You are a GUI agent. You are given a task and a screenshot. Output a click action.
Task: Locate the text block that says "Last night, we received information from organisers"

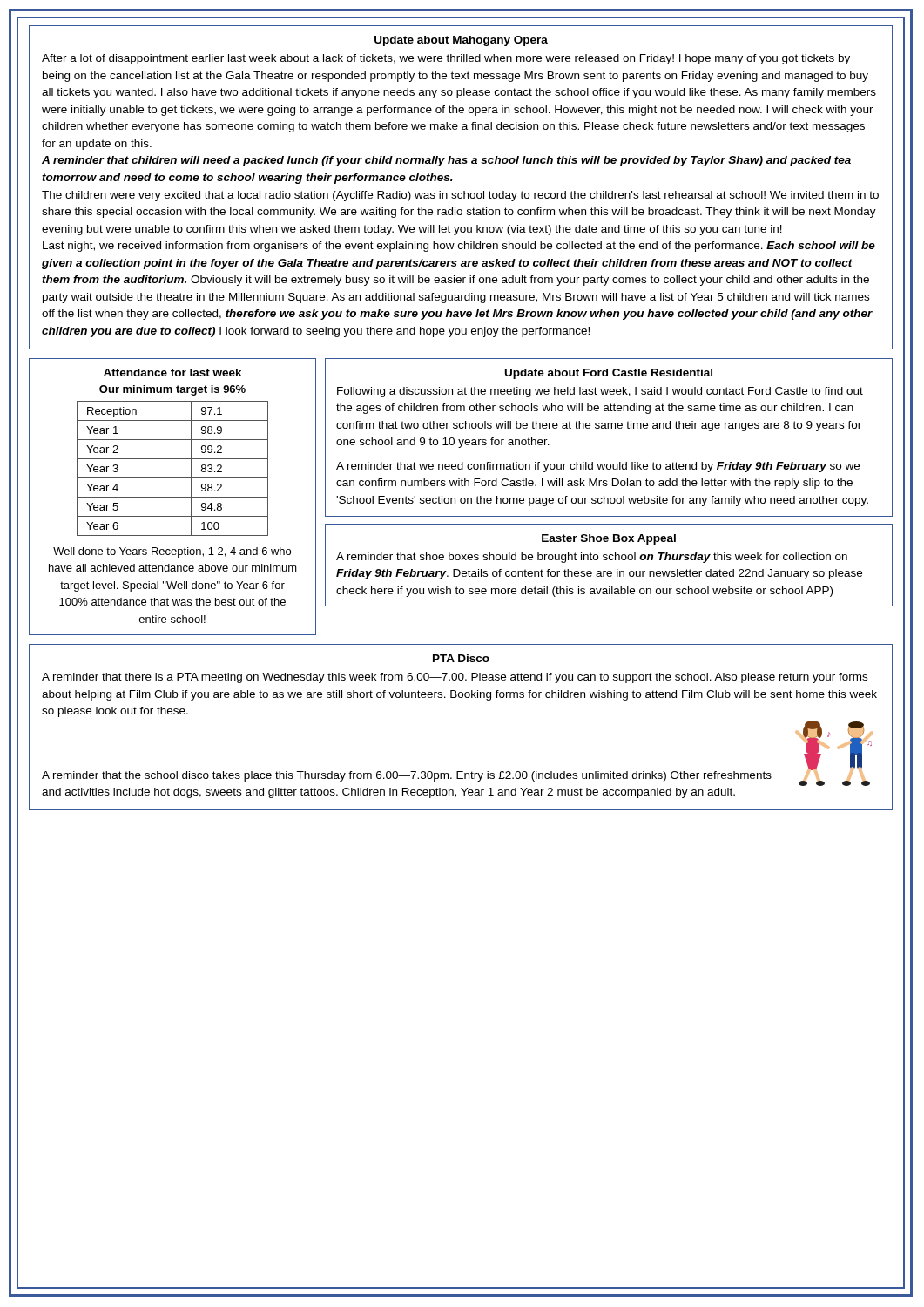tap(461, 288)
